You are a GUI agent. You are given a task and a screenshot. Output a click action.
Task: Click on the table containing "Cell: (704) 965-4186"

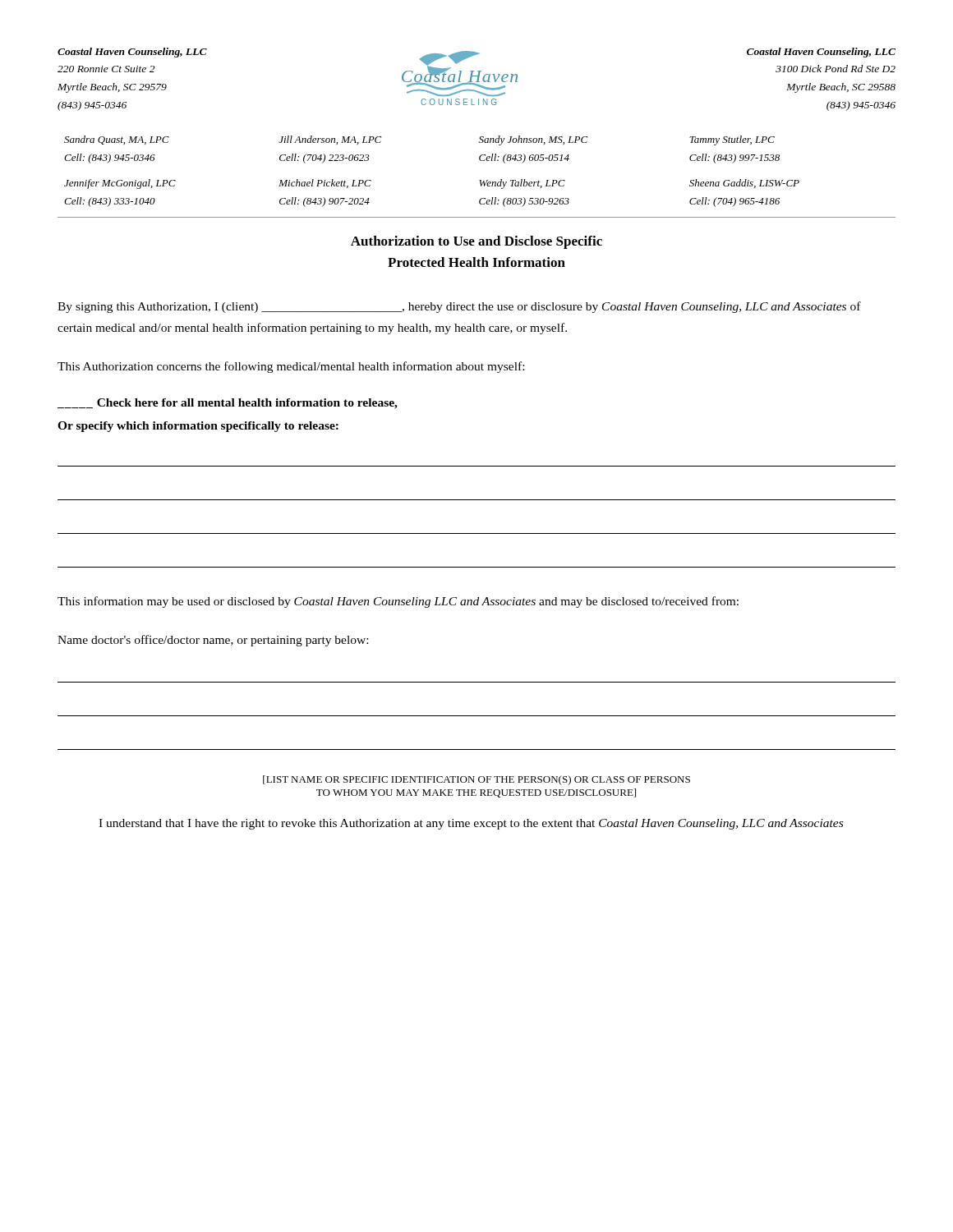click(476, 170)
